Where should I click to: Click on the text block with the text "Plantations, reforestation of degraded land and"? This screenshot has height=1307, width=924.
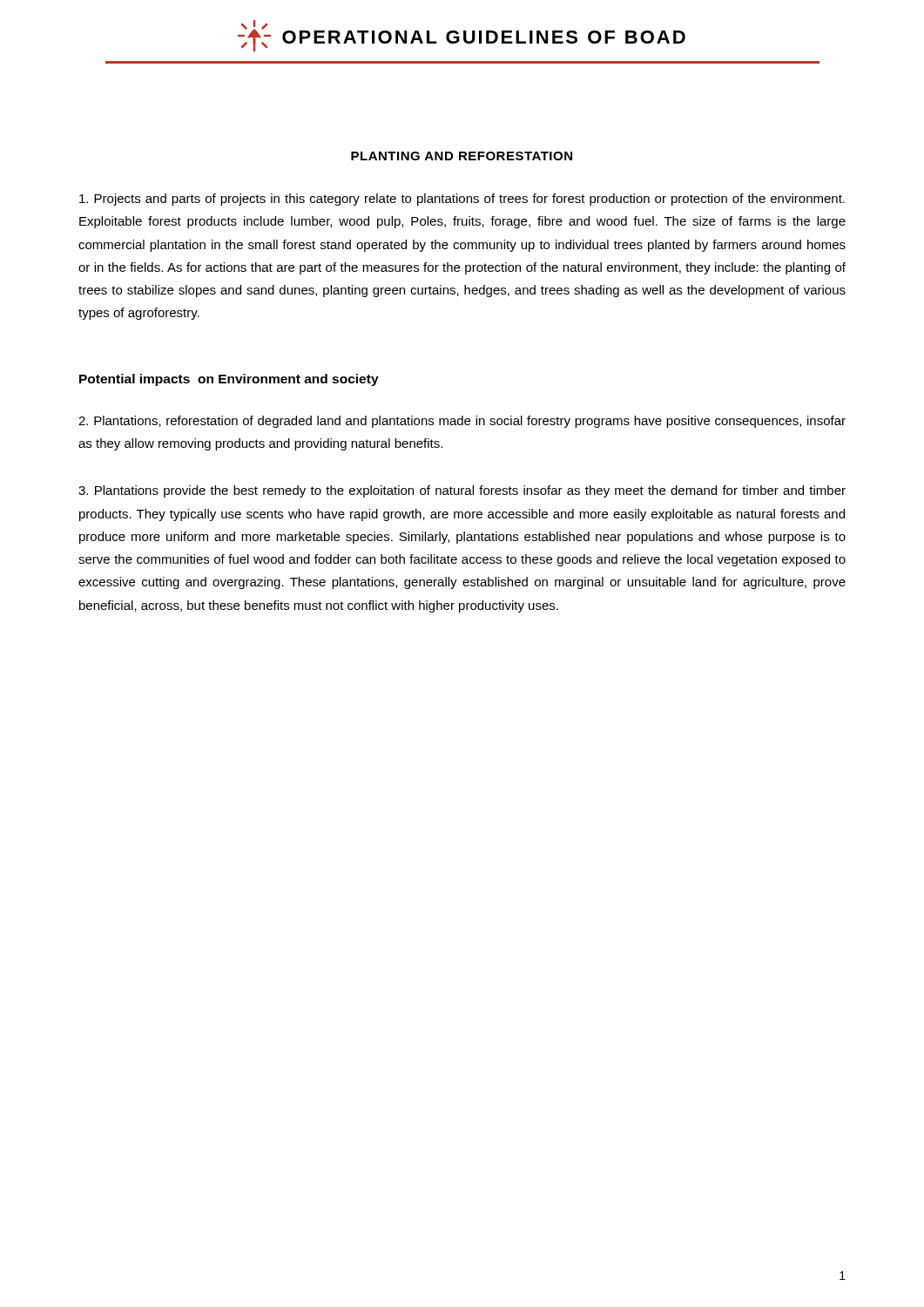(462, 432)
